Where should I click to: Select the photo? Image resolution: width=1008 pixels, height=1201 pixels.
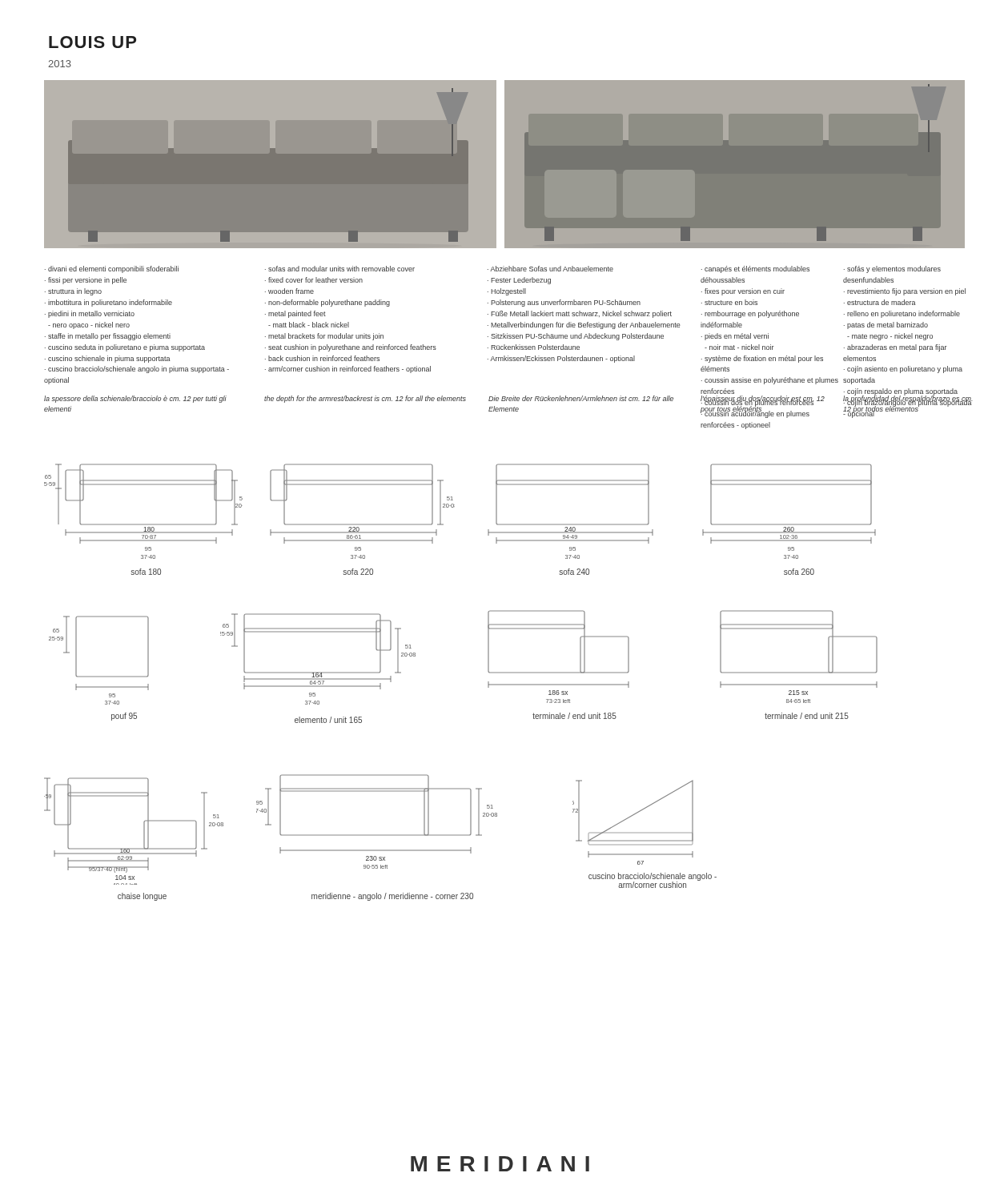504,164
